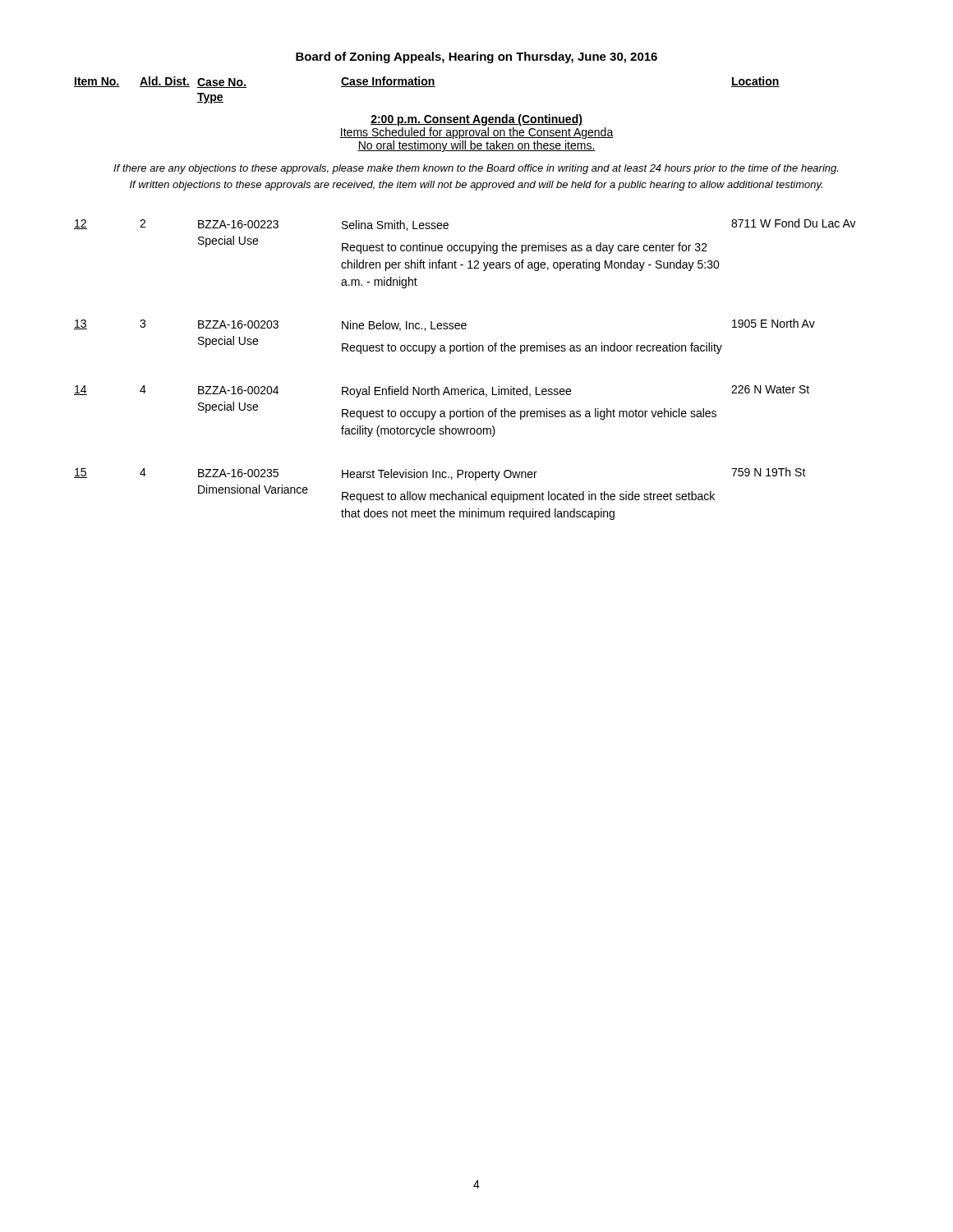Screen dimensions: 1232x953
Task: Click on the title that reads "Board of Zoning"
Action: click(476, 56)
